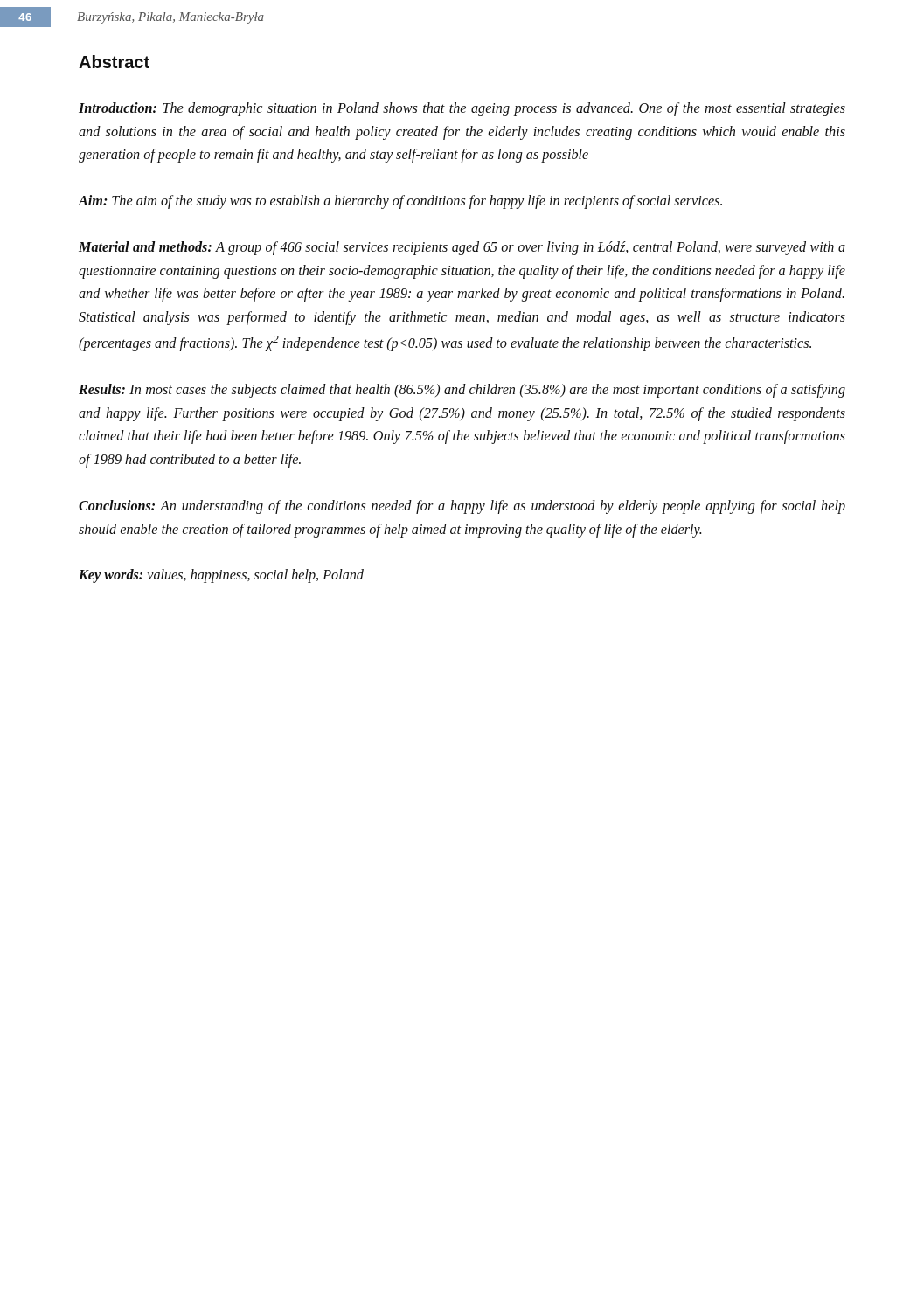The image size is (924, 1311).
Task: Locate the block of text that opens with "Results: In most cases the subjects"
Action: click(x=462, y=425)
